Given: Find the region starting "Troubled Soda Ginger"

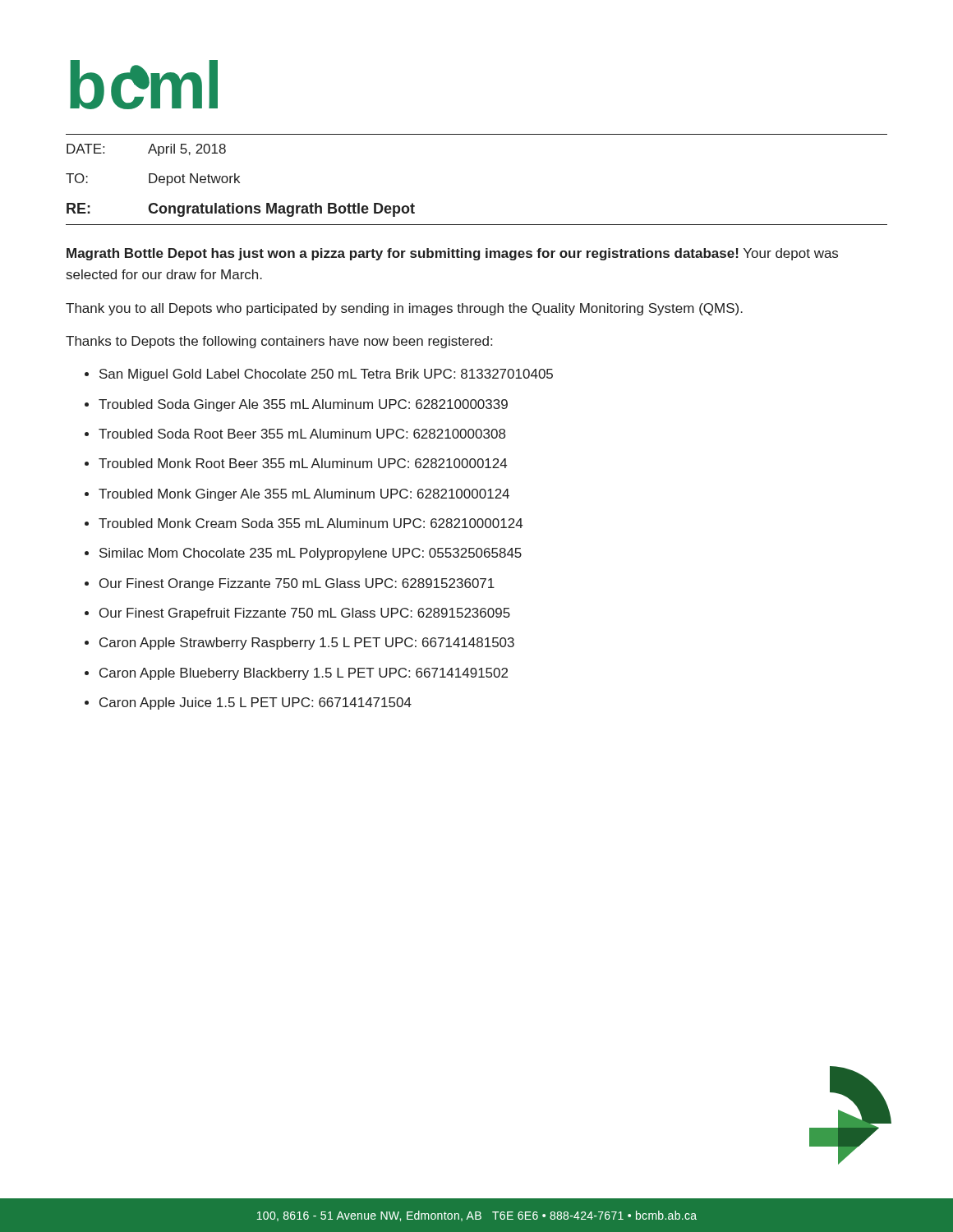Looking at the screenshot, I should 303,404.
